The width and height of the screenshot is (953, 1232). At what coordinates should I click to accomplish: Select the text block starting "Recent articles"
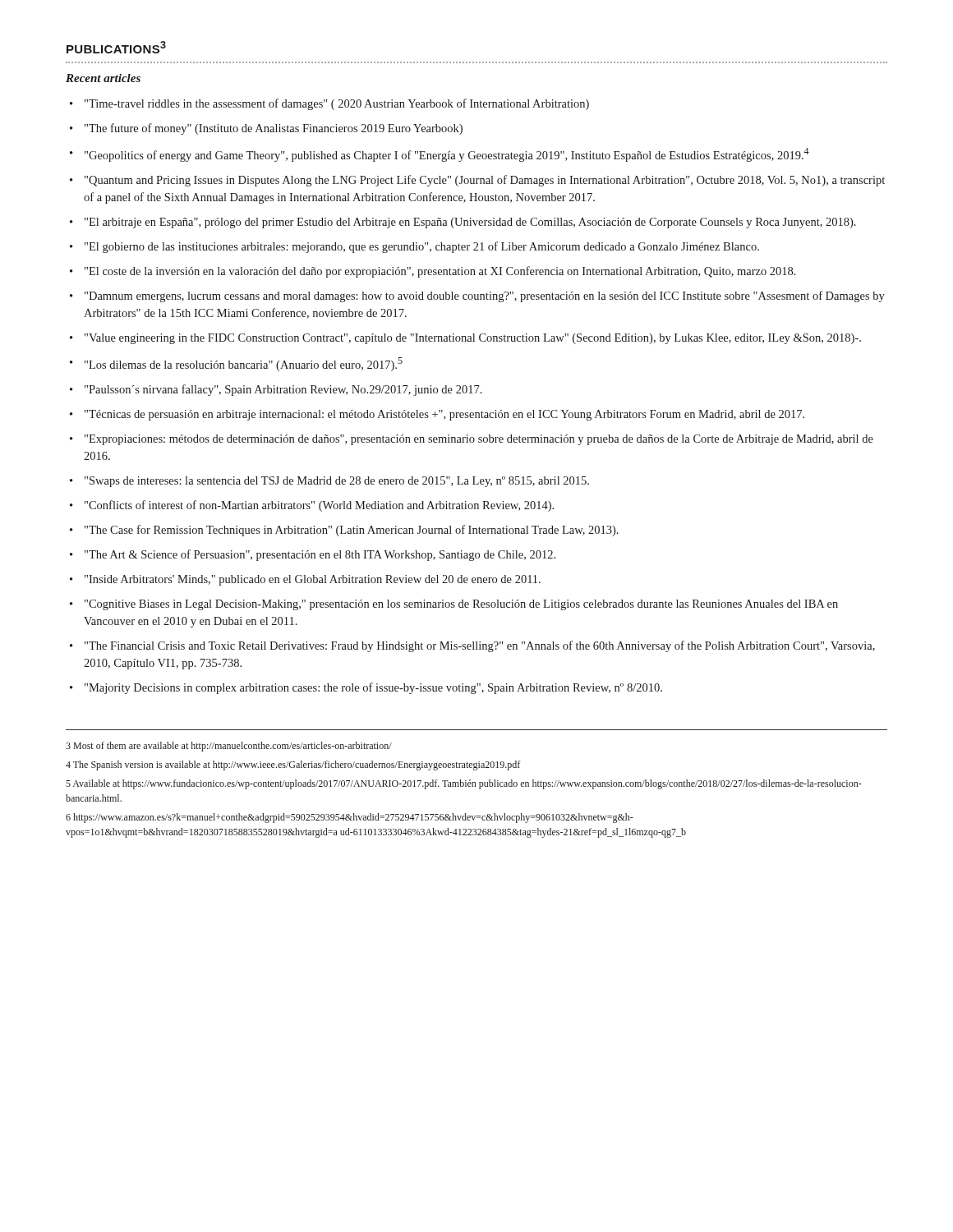click(x=103, y=78)
